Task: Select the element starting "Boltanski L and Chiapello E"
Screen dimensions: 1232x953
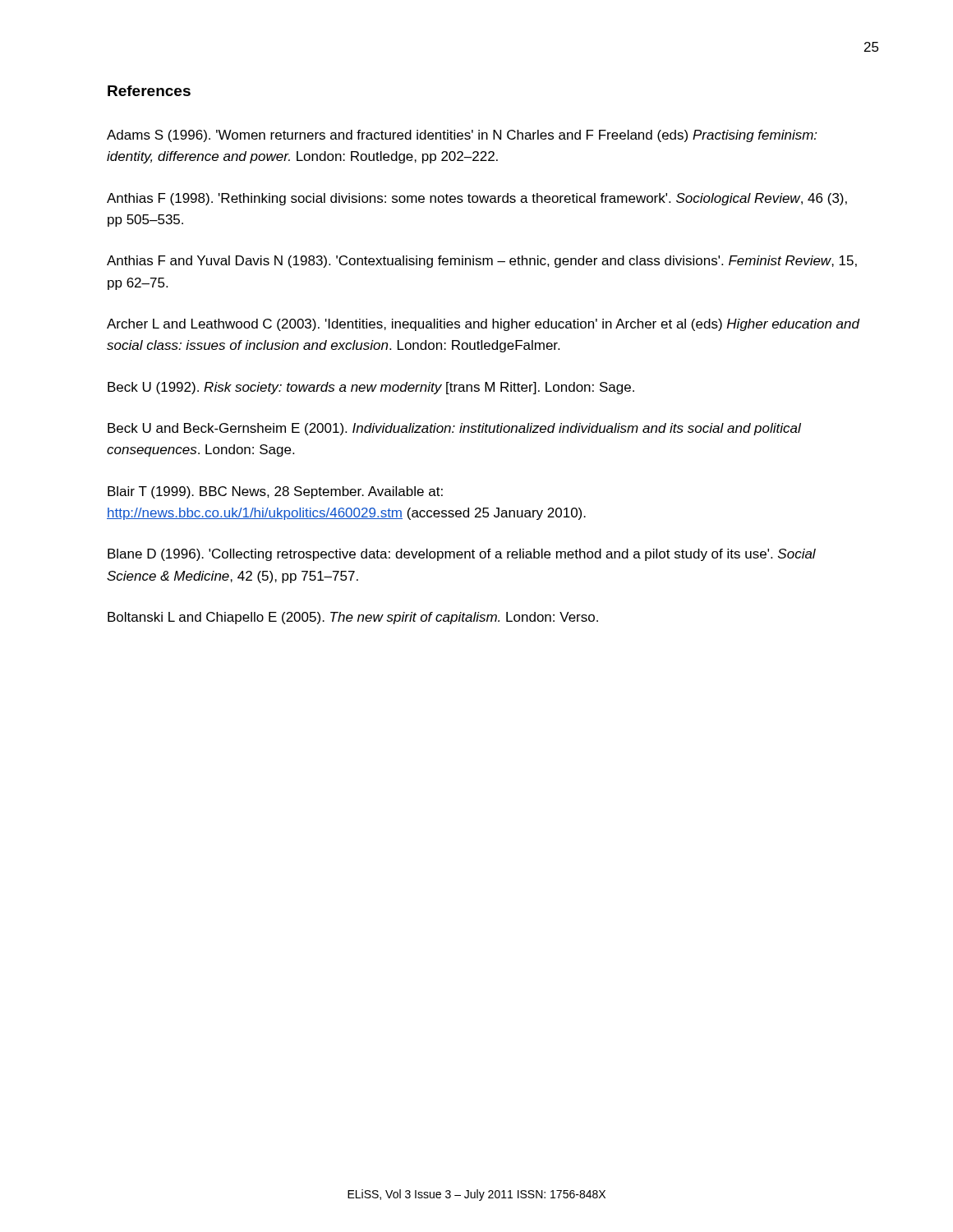Action: [353, 617]
